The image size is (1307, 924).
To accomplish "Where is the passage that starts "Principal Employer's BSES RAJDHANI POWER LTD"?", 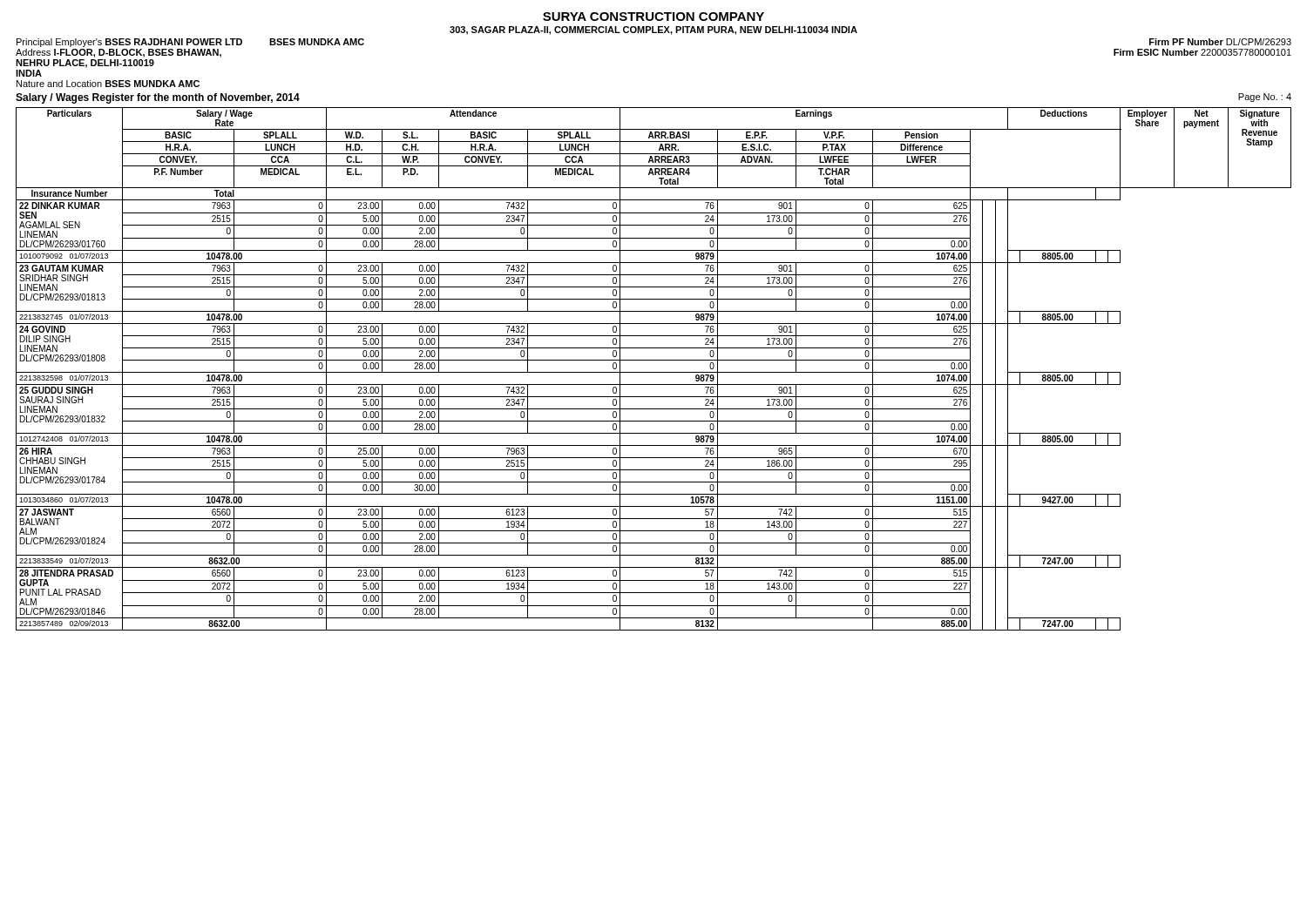I will click(190, 42).
